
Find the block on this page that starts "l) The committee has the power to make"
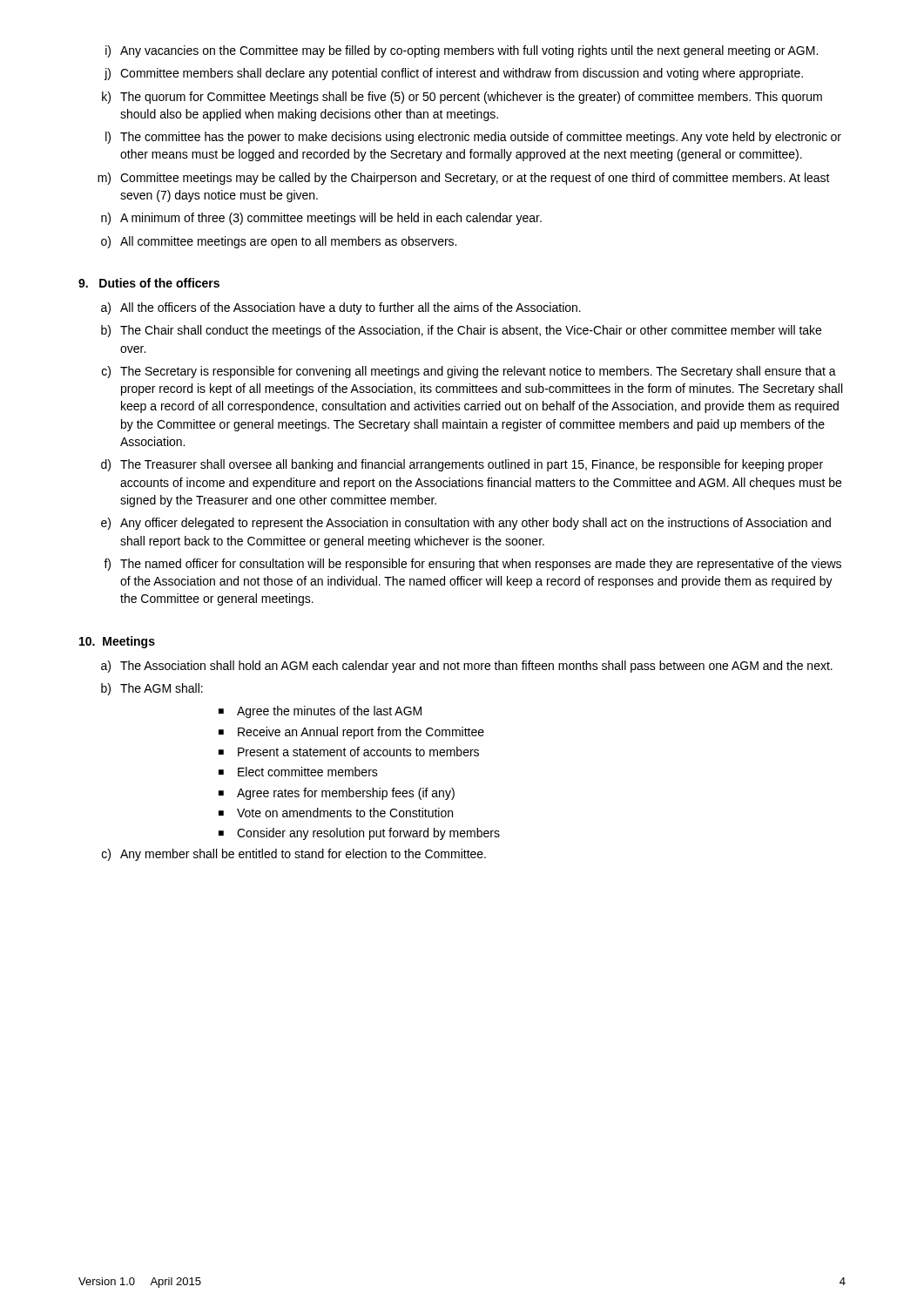point(462,146)
